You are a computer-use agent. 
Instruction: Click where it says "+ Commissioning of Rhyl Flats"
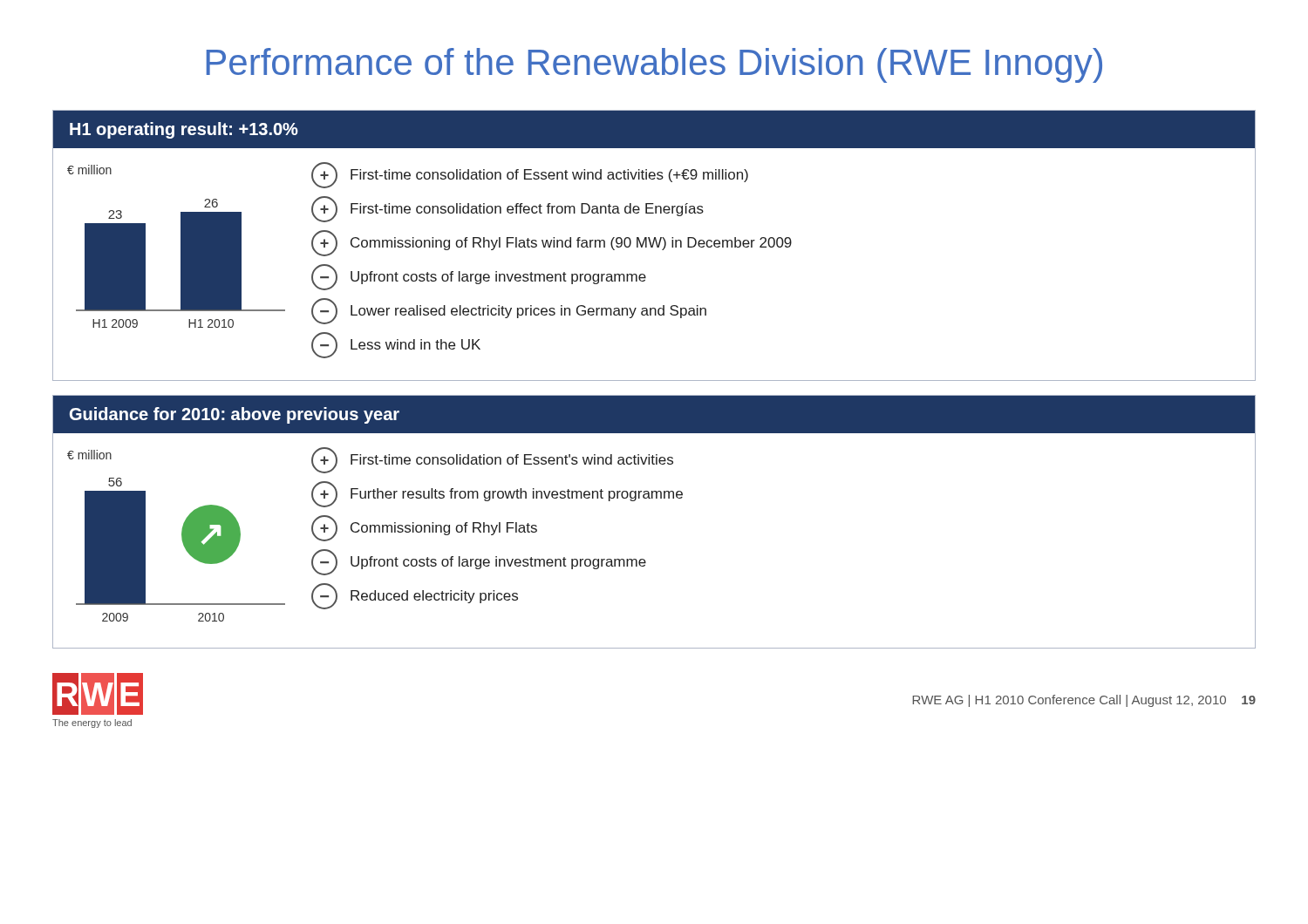[424, 528]
